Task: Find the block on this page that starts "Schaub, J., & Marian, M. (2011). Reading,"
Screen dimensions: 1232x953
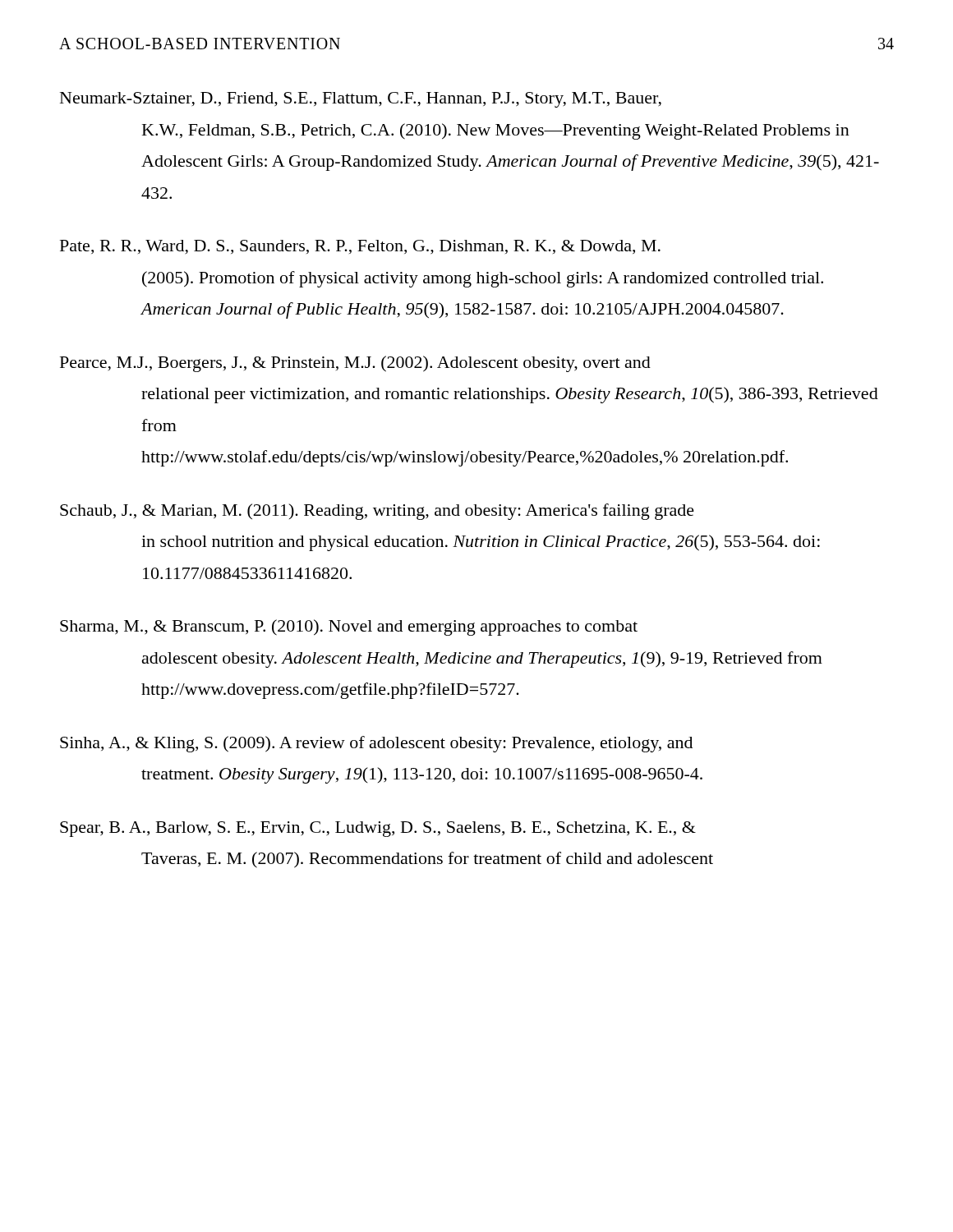Action: click(x=476, y=541)
